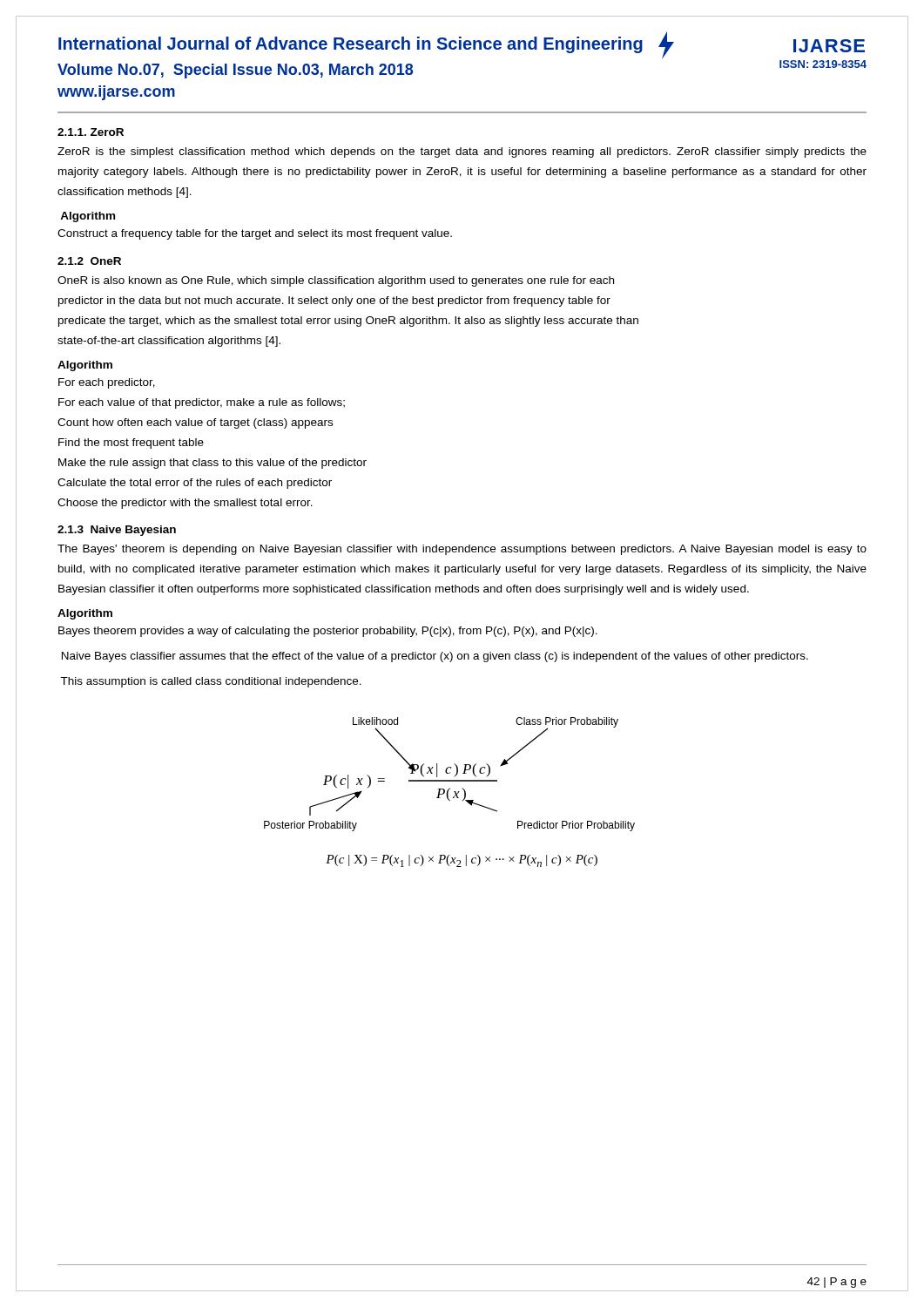Click the passage that begins "Count how often each"

(x=195, y=422)
